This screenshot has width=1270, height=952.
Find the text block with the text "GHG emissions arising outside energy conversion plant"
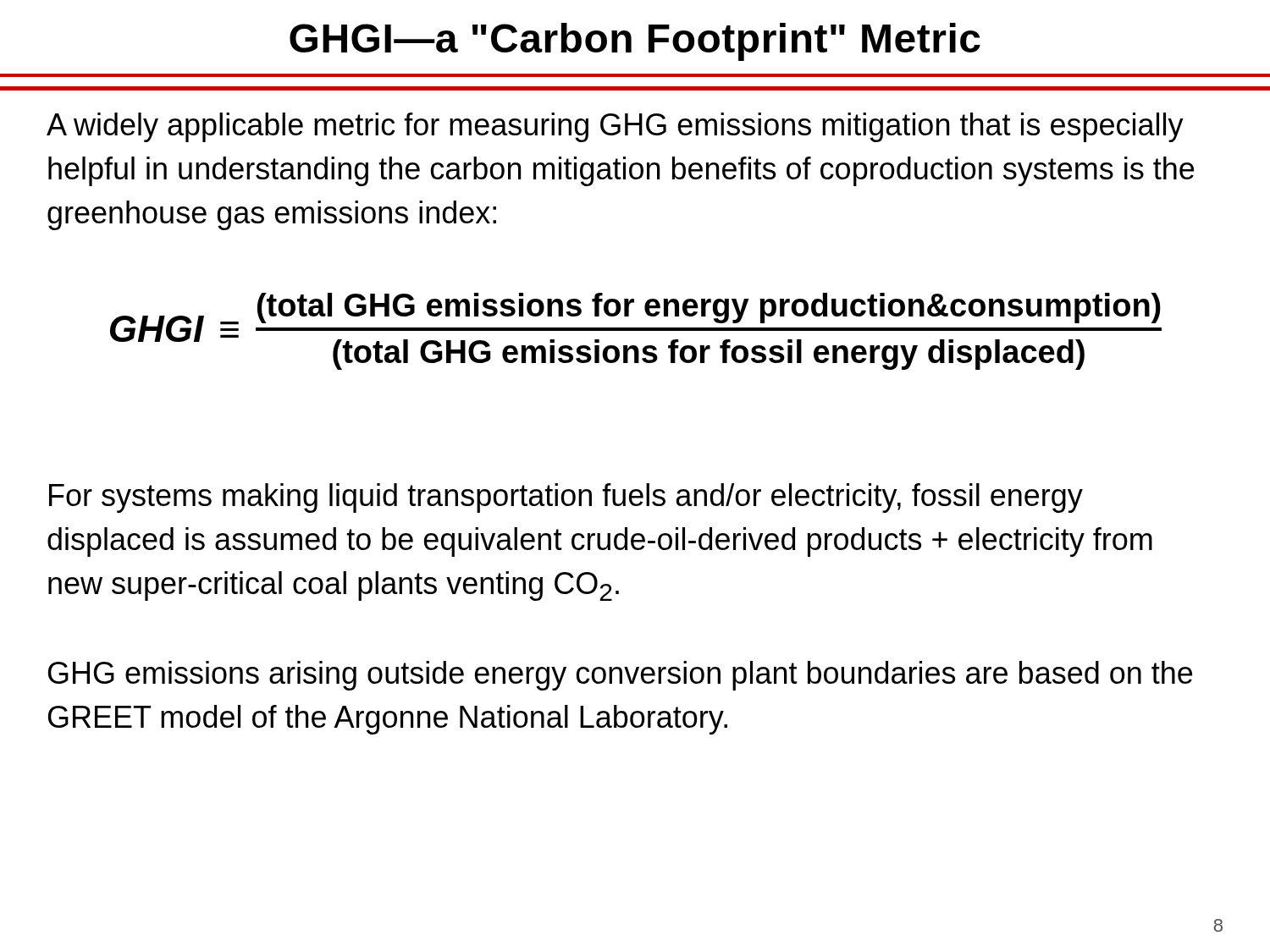tap(620, 695)
